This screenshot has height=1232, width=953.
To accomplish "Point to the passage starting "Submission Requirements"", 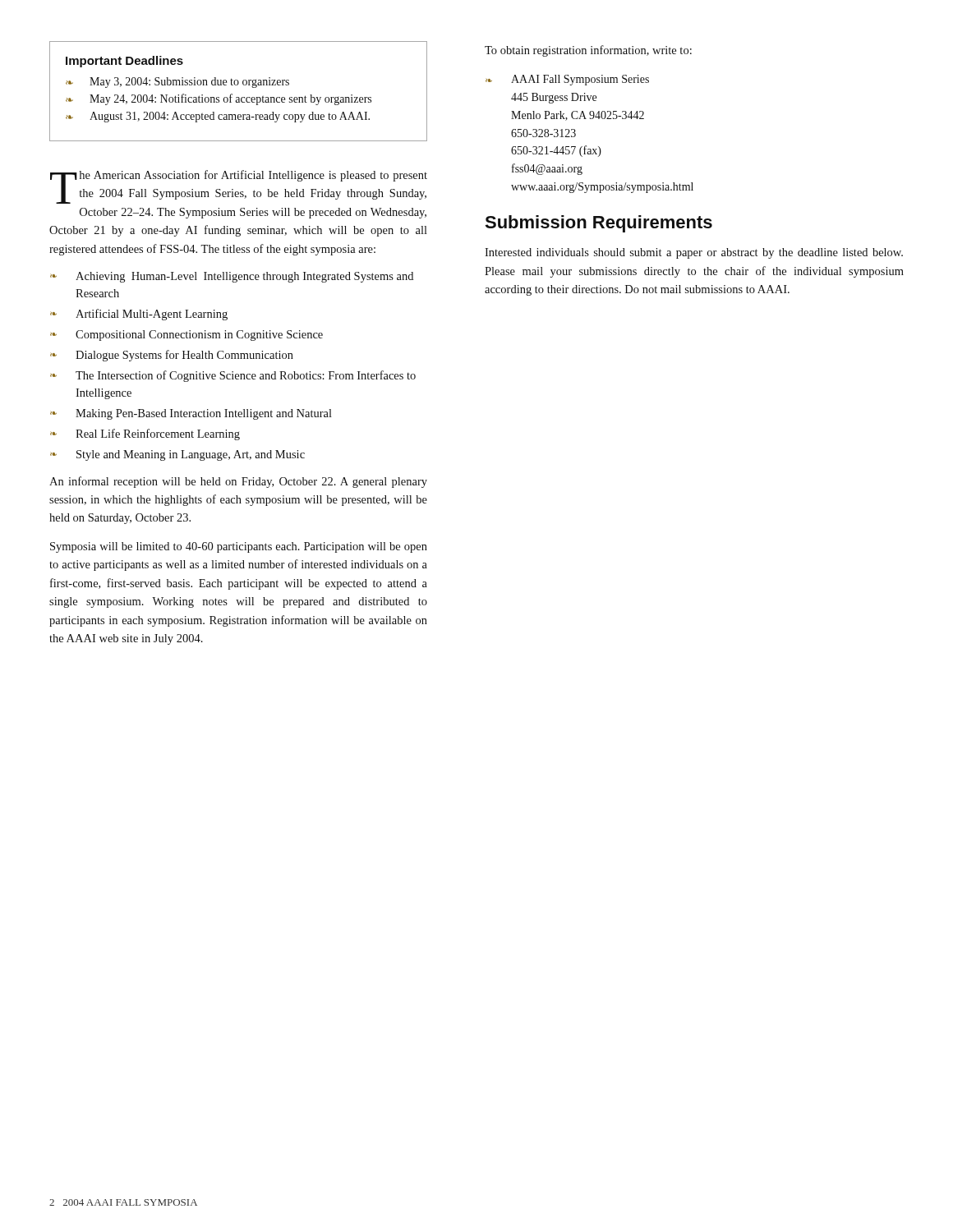I will point(599,222).
